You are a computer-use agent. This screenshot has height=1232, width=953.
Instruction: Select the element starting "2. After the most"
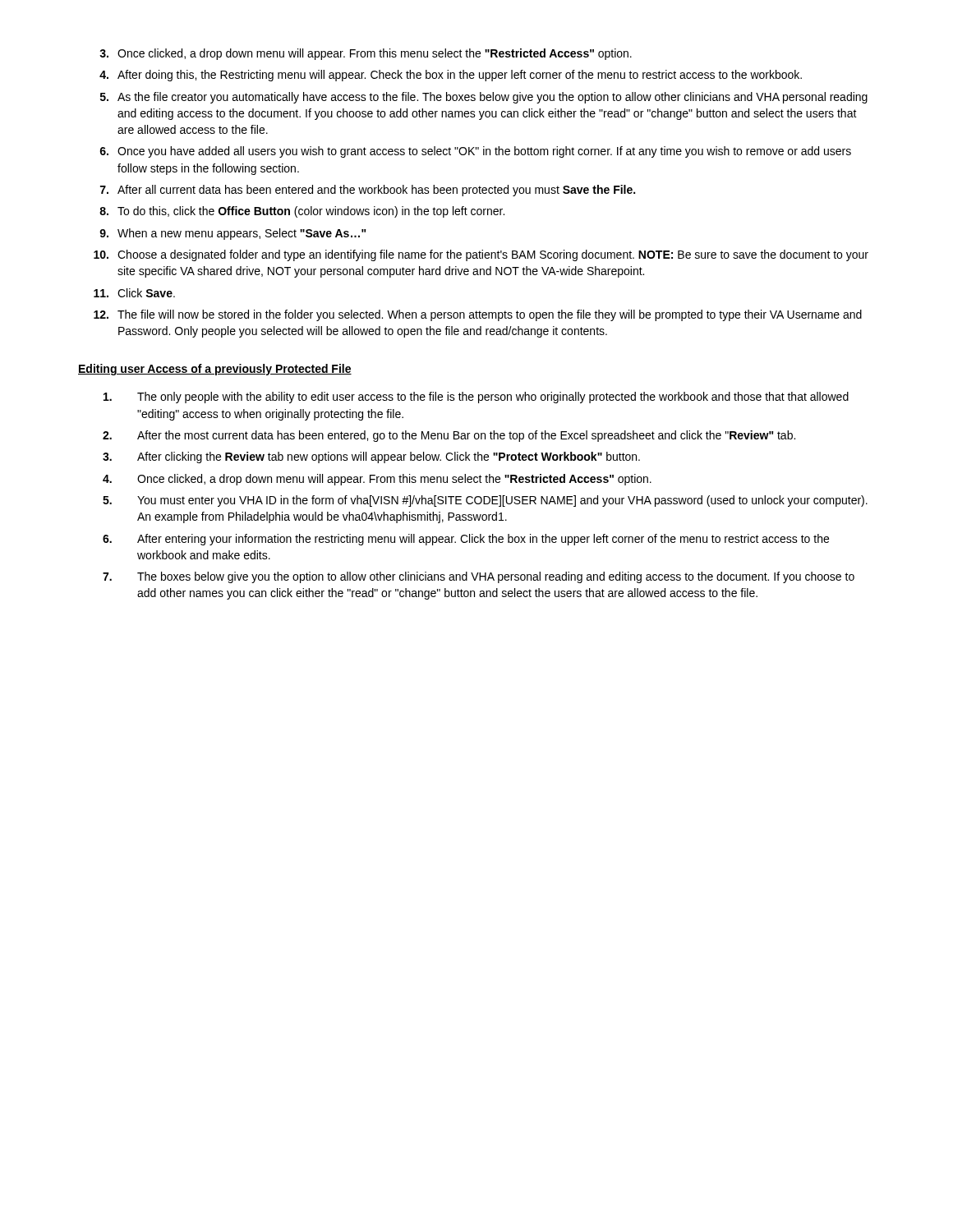(489, 435)
